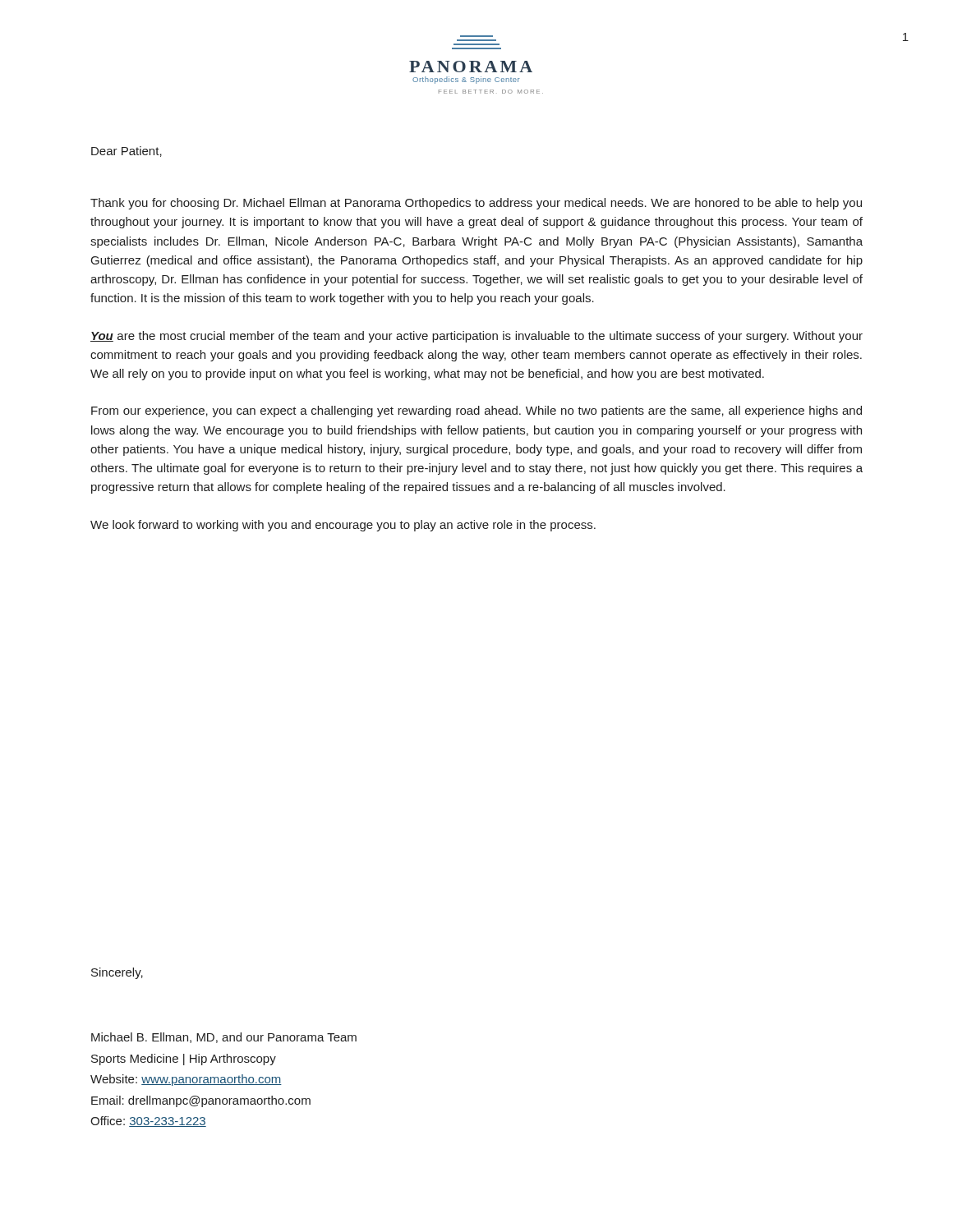Select the element starting "Thank you for"

pyautogui.click(x=476, y=250)
